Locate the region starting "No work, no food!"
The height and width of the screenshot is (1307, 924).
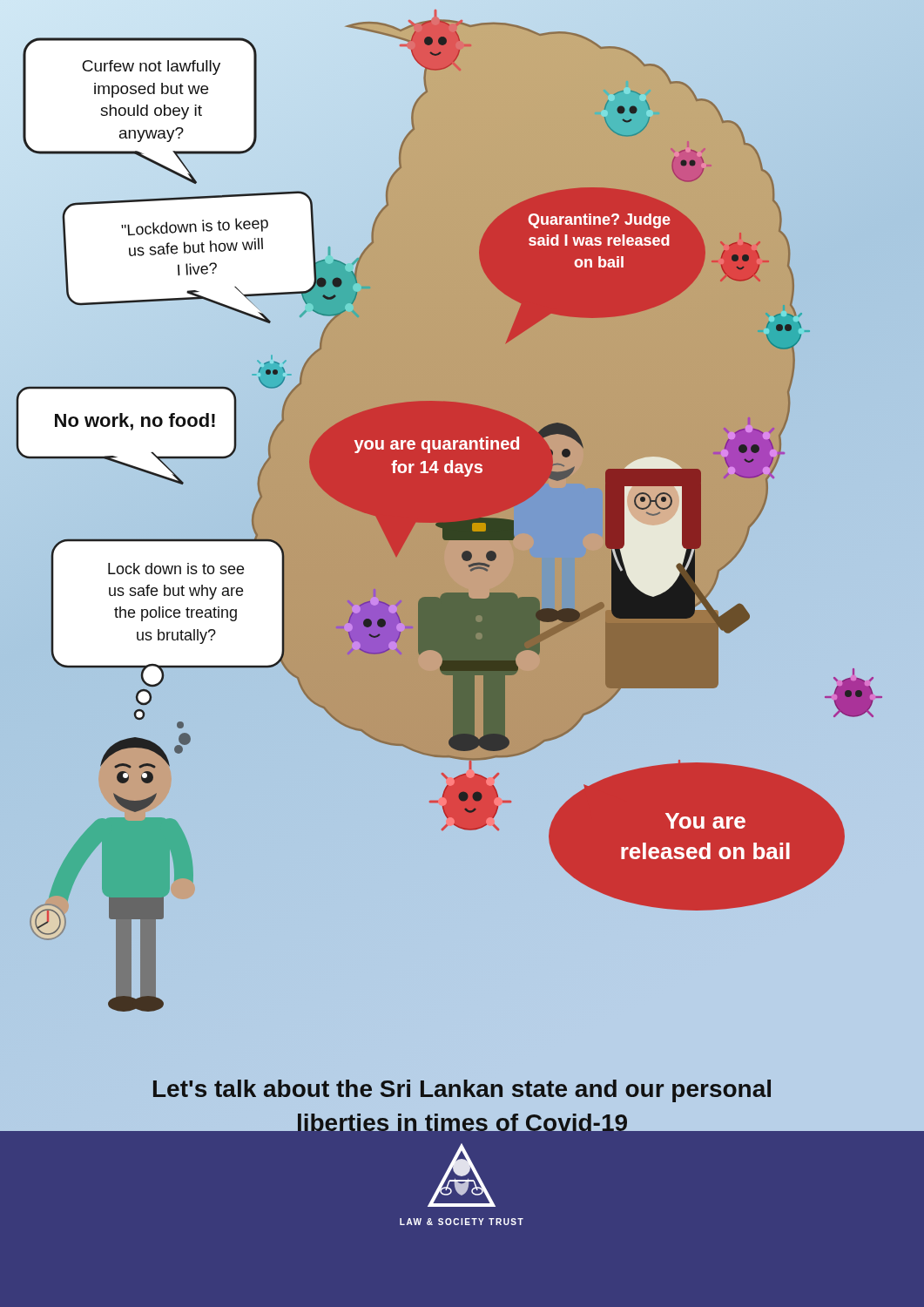pyautogui.click(x=135, y=420)
